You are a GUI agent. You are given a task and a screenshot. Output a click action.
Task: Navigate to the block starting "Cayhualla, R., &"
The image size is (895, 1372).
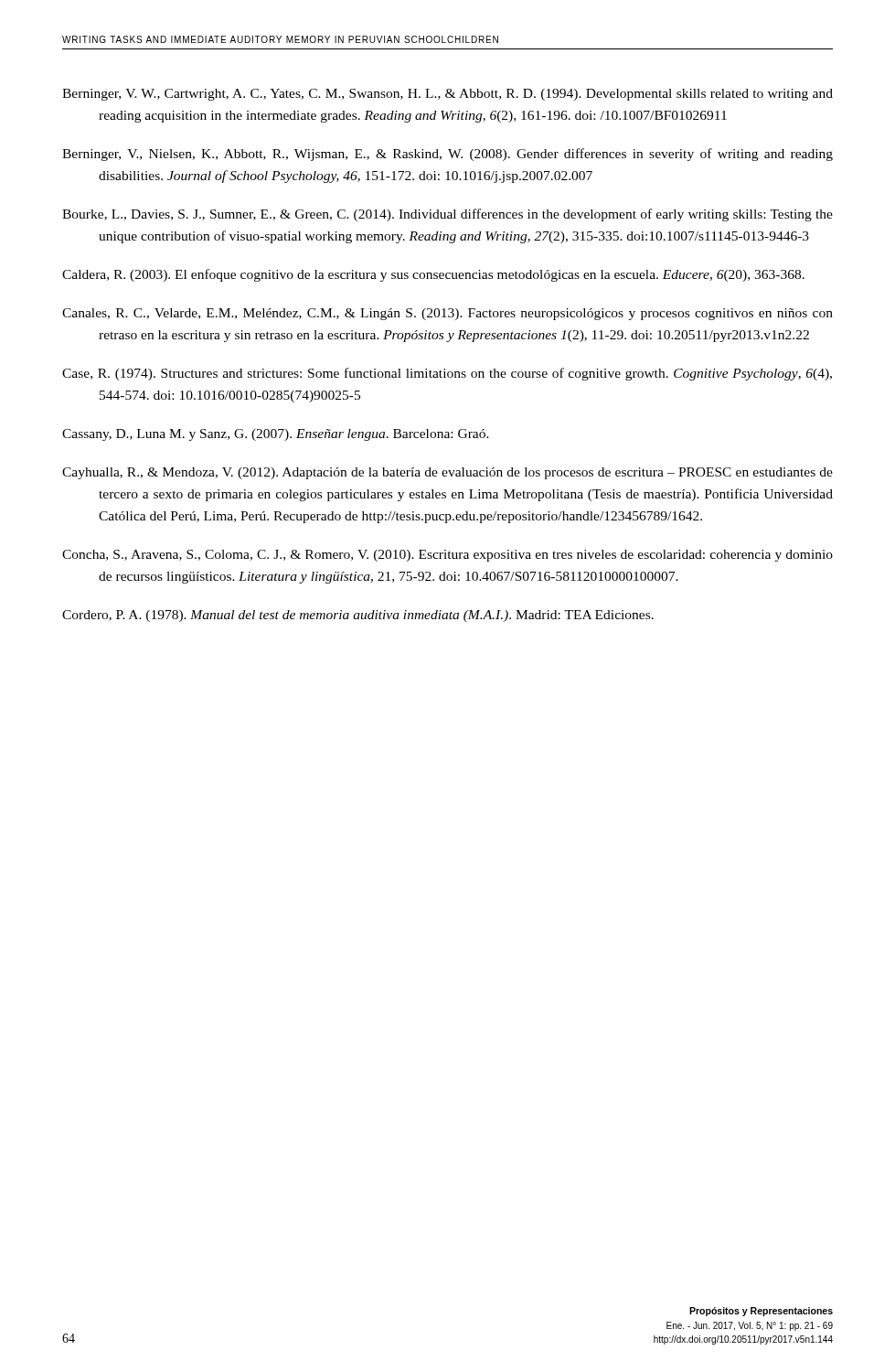(448, 494)
